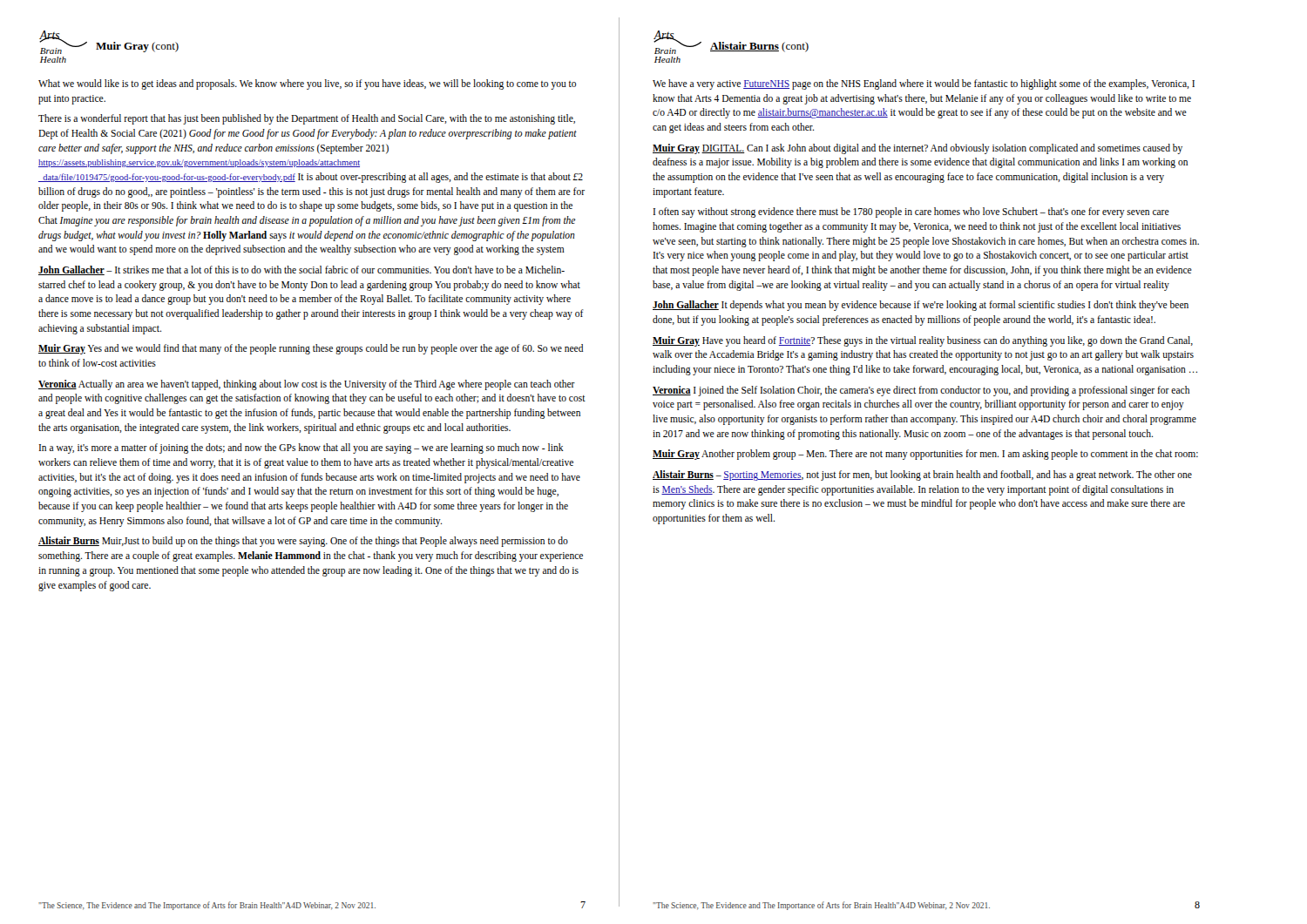The width and height of the screenshot is (1307, 924).
Task: Click on the text block that says "Alistair Burns – Sporting Memories, not just for"
Action: 926,497
